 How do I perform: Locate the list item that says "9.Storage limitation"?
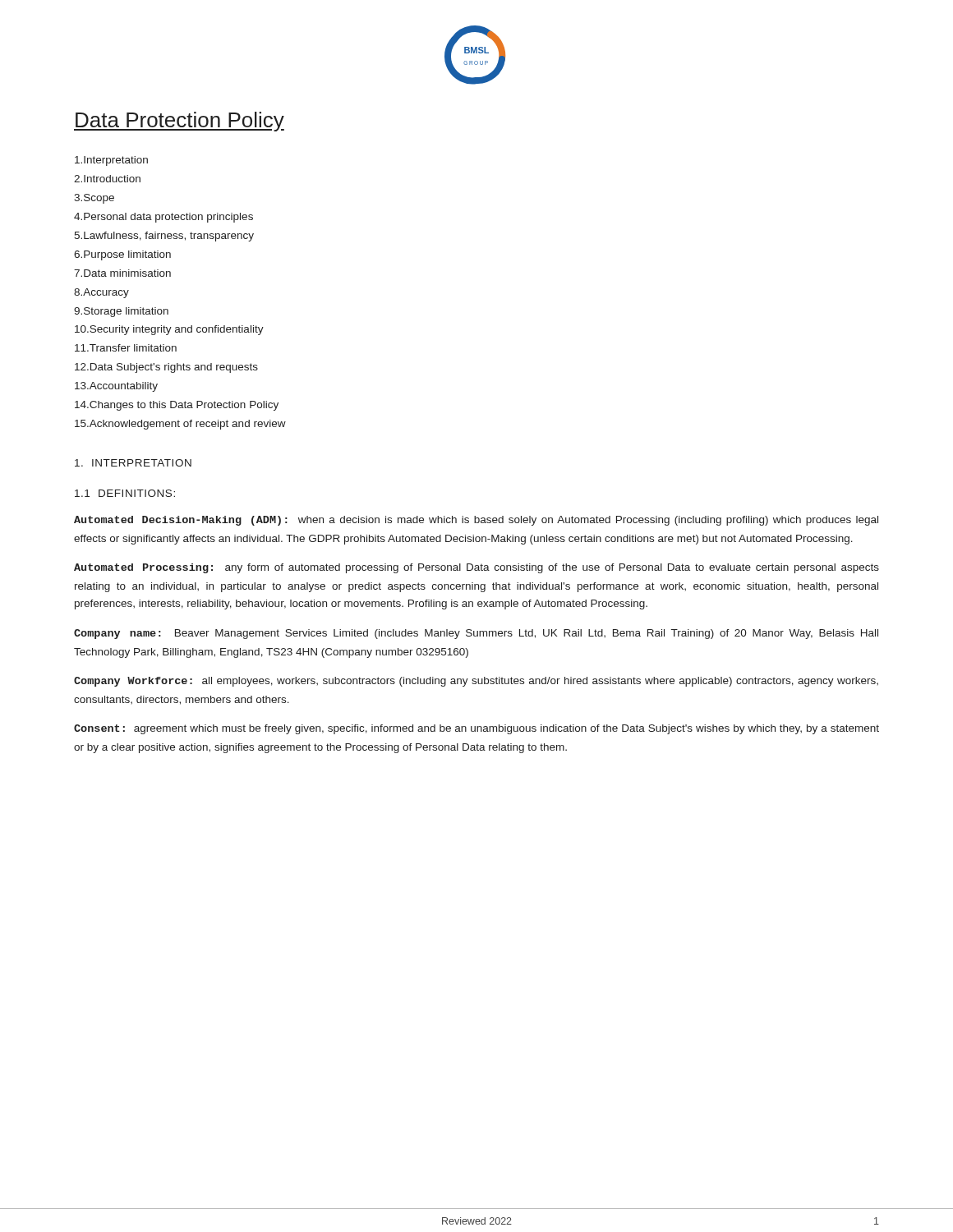point(121,310)
